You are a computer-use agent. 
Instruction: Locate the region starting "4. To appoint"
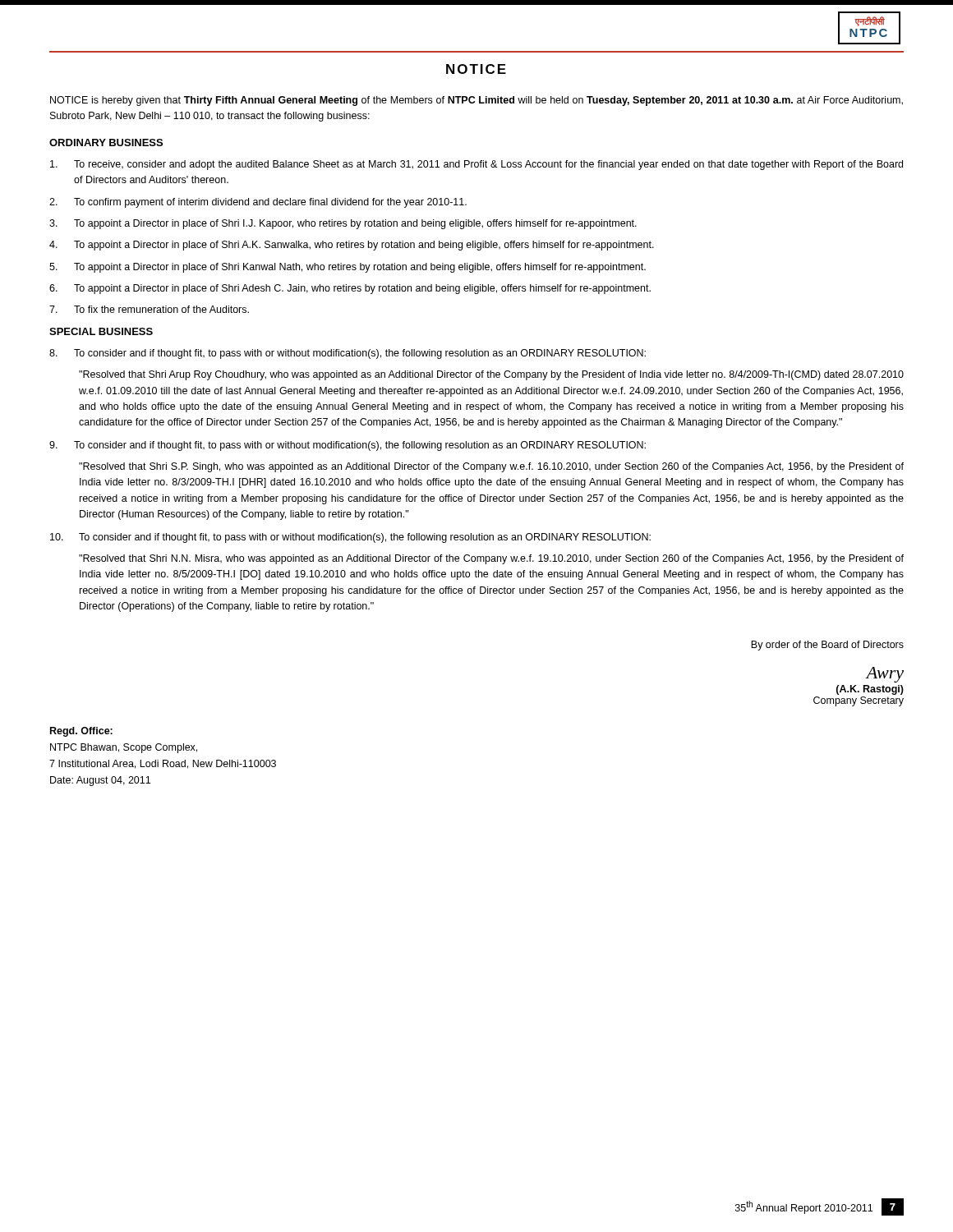coord(476,246)
